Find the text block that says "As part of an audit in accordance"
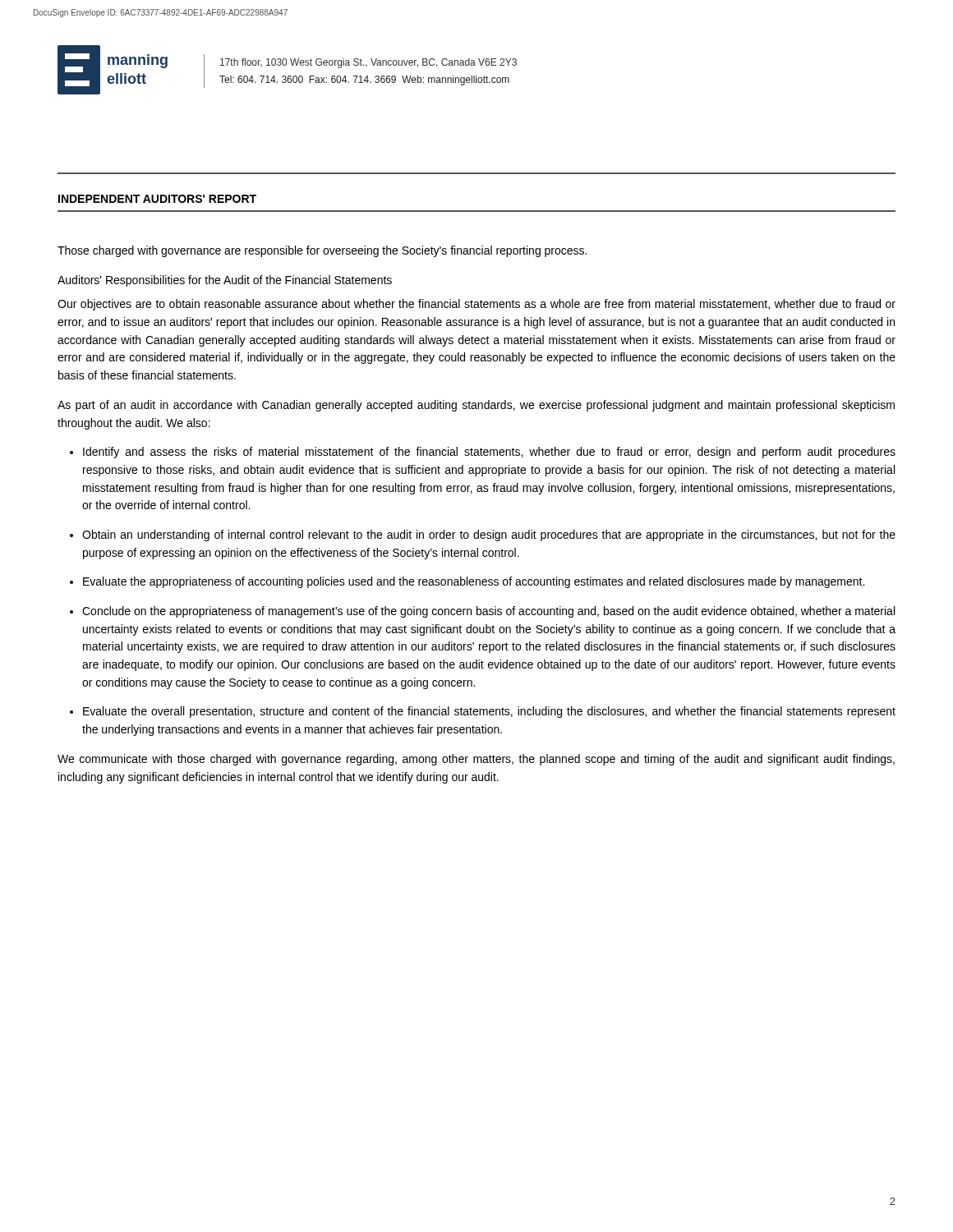 click(476, 414)
